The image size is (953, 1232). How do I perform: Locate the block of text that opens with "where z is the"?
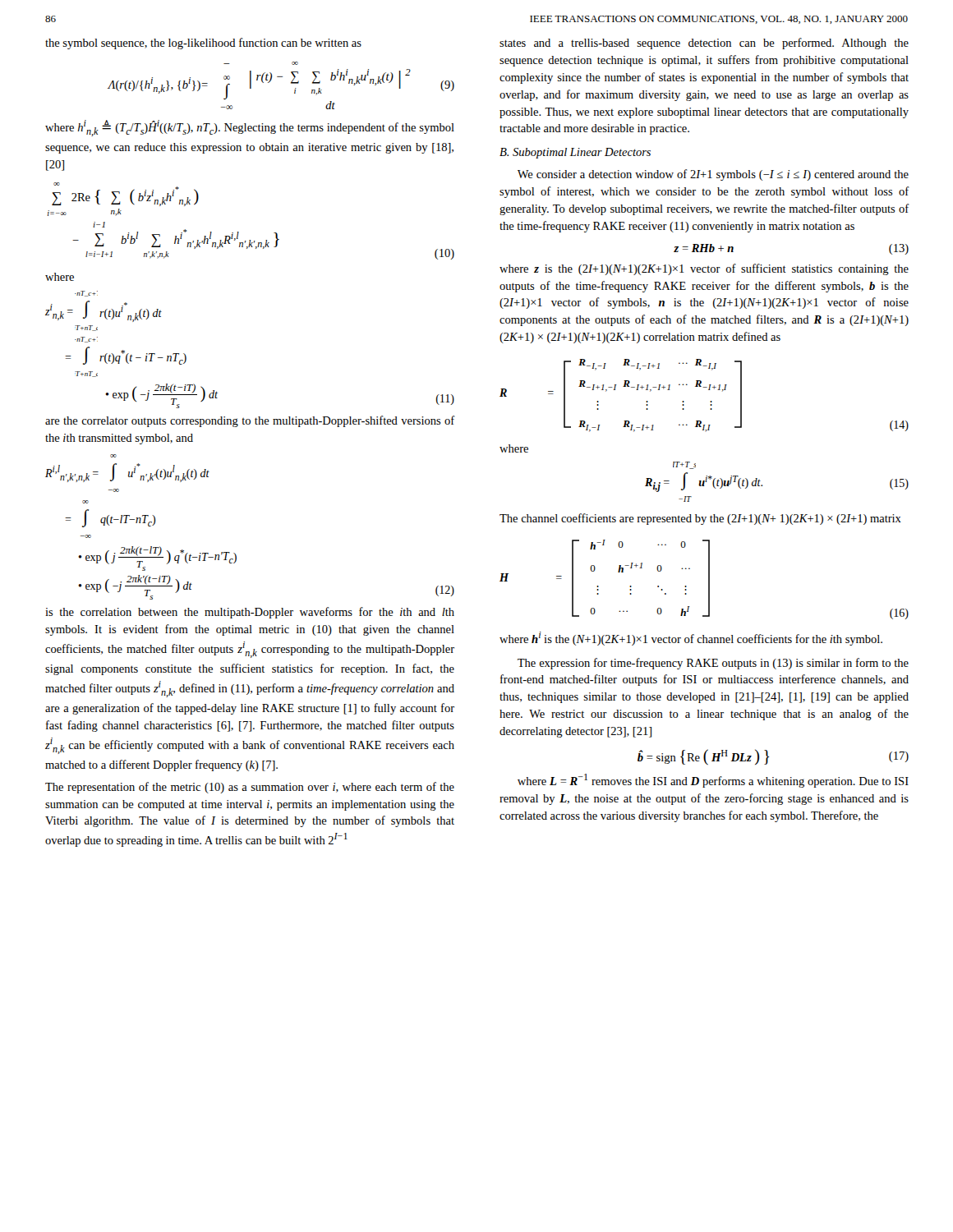[x=704, y=303]
